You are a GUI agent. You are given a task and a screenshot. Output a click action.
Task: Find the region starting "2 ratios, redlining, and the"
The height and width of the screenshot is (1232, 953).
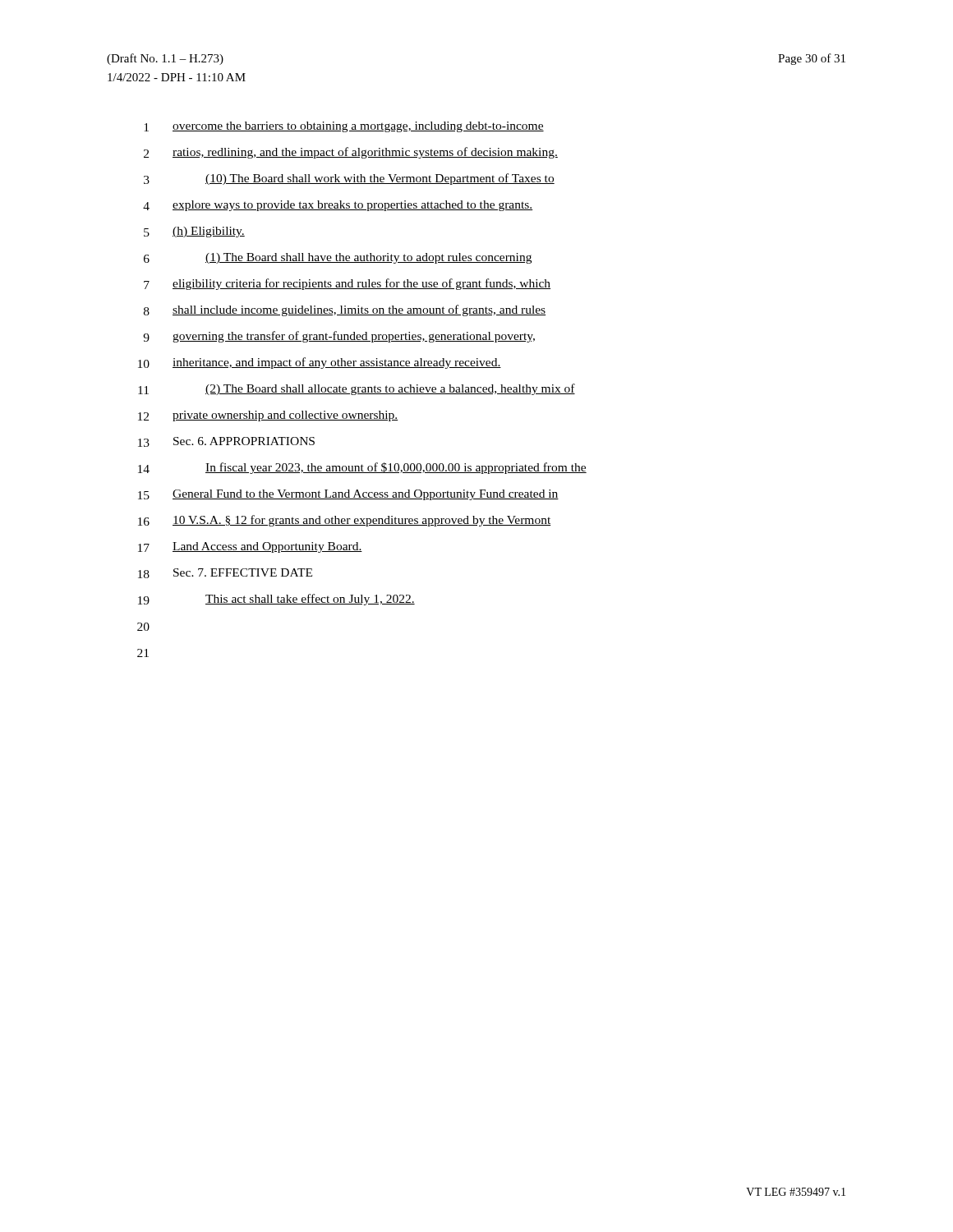(x=476, y=153)
